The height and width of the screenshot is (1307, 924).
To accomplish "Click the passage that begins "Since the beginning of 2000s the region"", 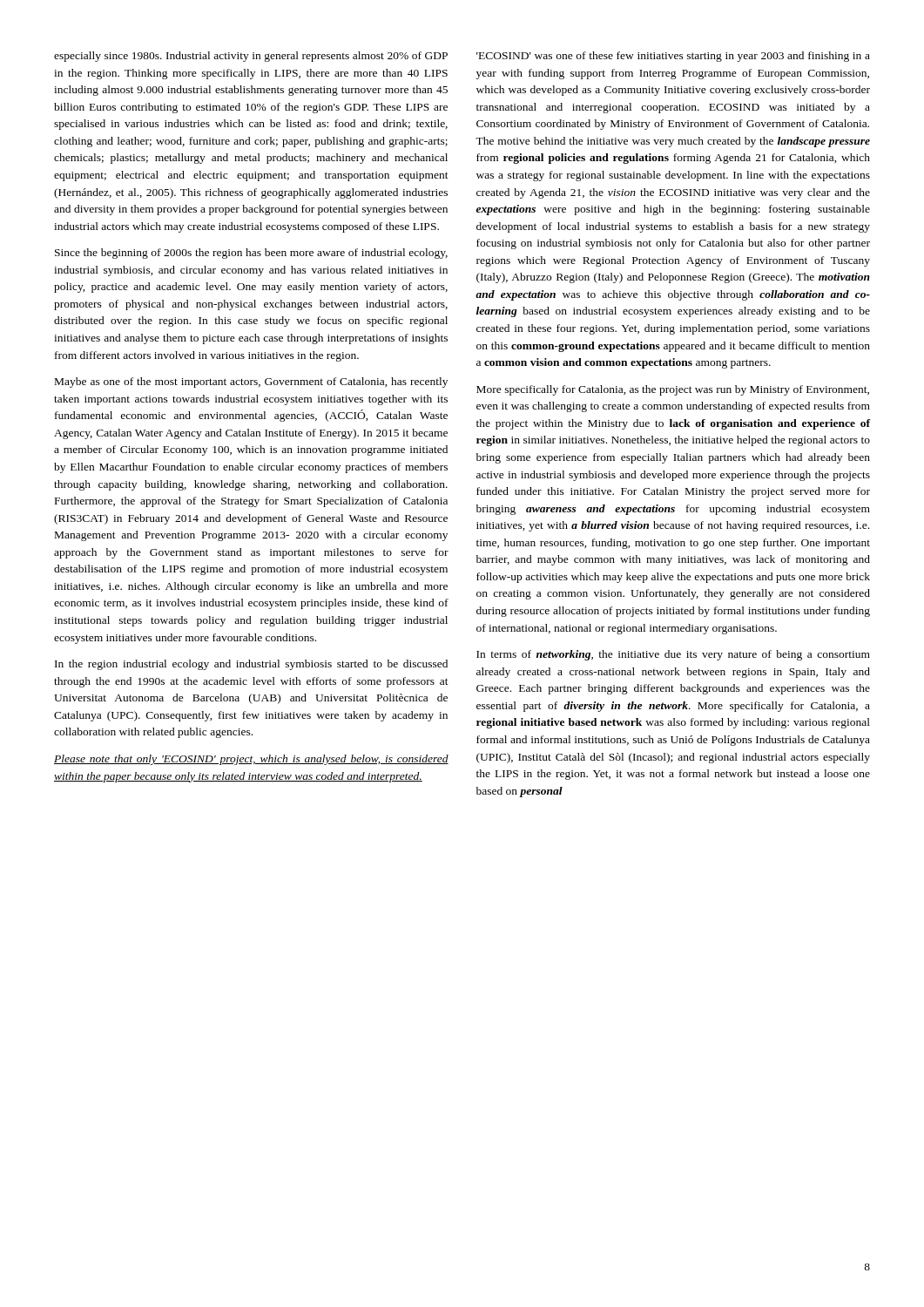I will click(251, 304).
